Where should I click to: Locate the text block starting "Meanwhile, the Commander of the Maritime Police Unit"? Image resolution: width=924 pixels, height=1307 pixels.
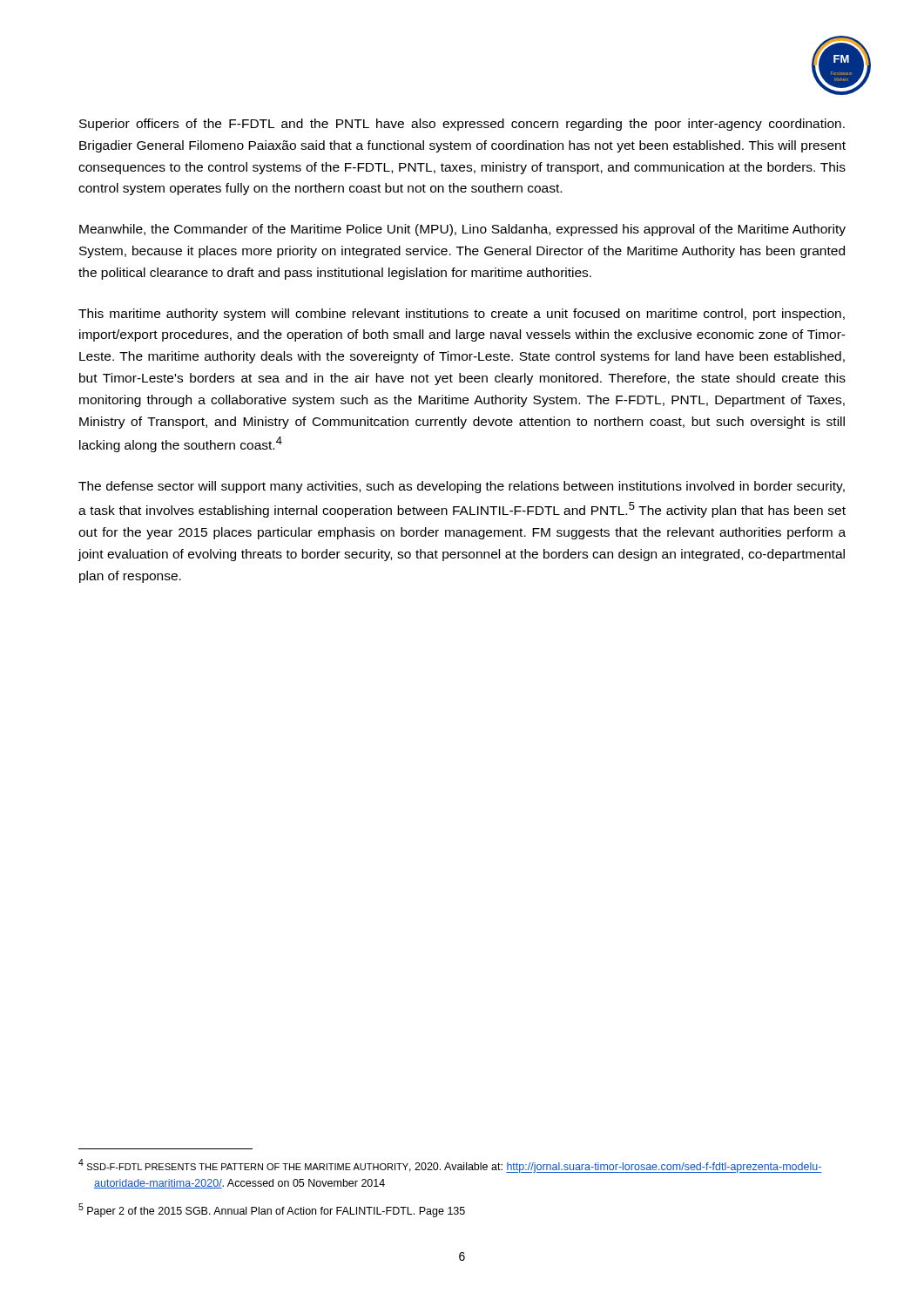[462, 251]
